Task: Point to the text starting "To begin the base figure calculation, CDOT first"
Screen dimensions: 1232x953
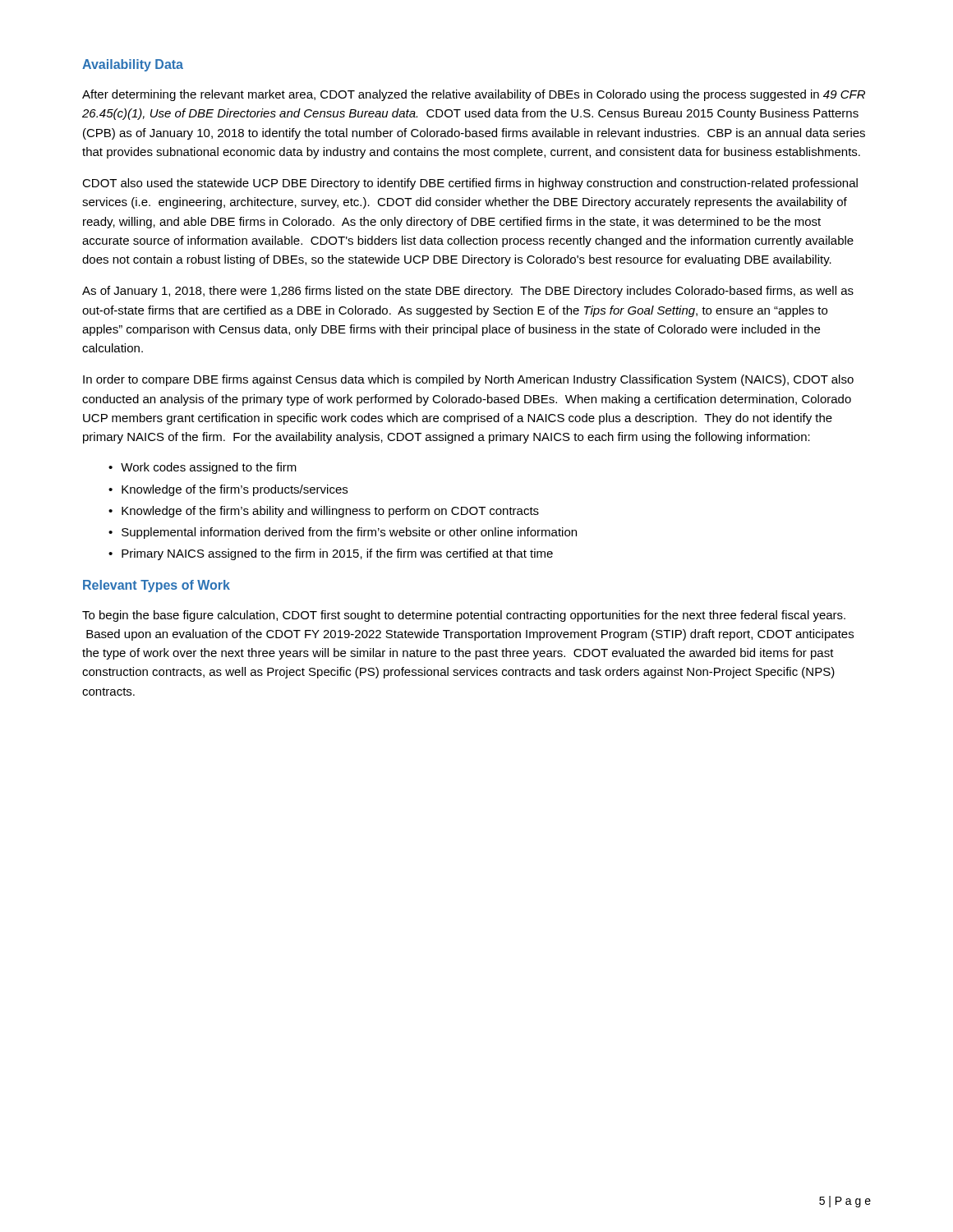Action: 476,653
